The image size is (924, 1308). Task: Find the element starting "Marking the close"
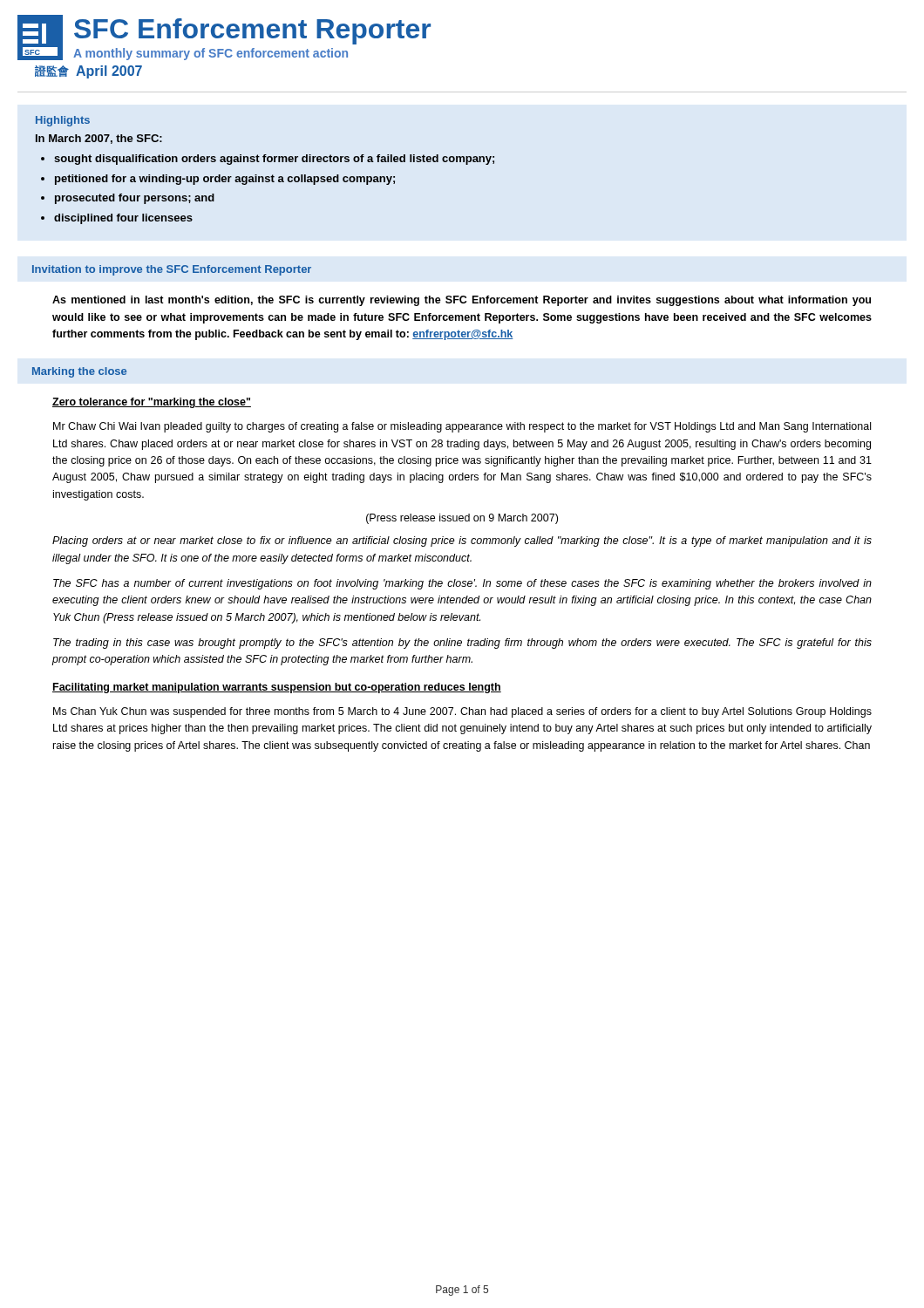[x=79, y=371]
